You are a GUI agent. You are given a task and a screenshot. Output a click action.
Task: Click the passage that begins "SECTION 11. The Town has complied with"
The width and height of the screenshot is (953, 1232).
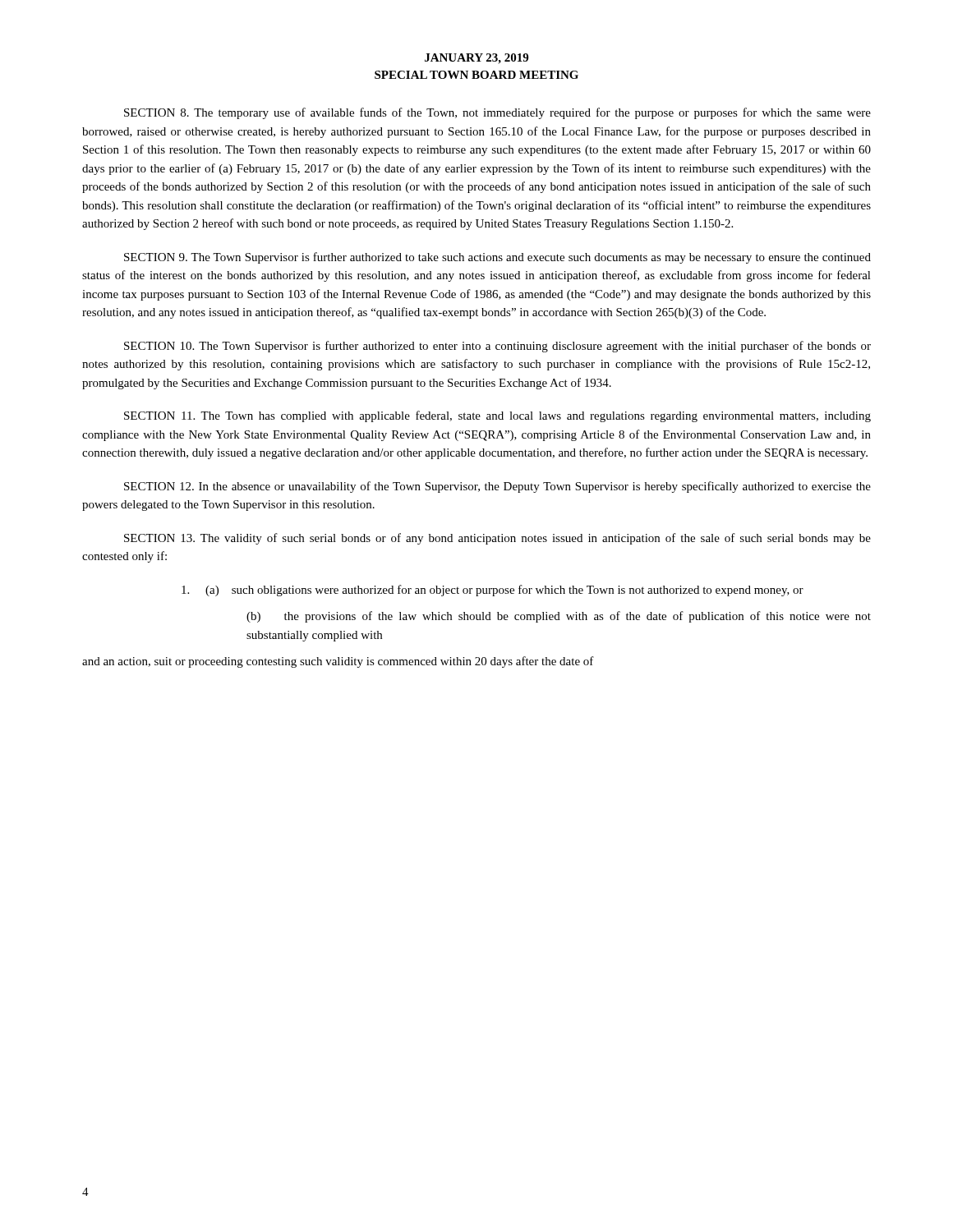pos(476,434)
